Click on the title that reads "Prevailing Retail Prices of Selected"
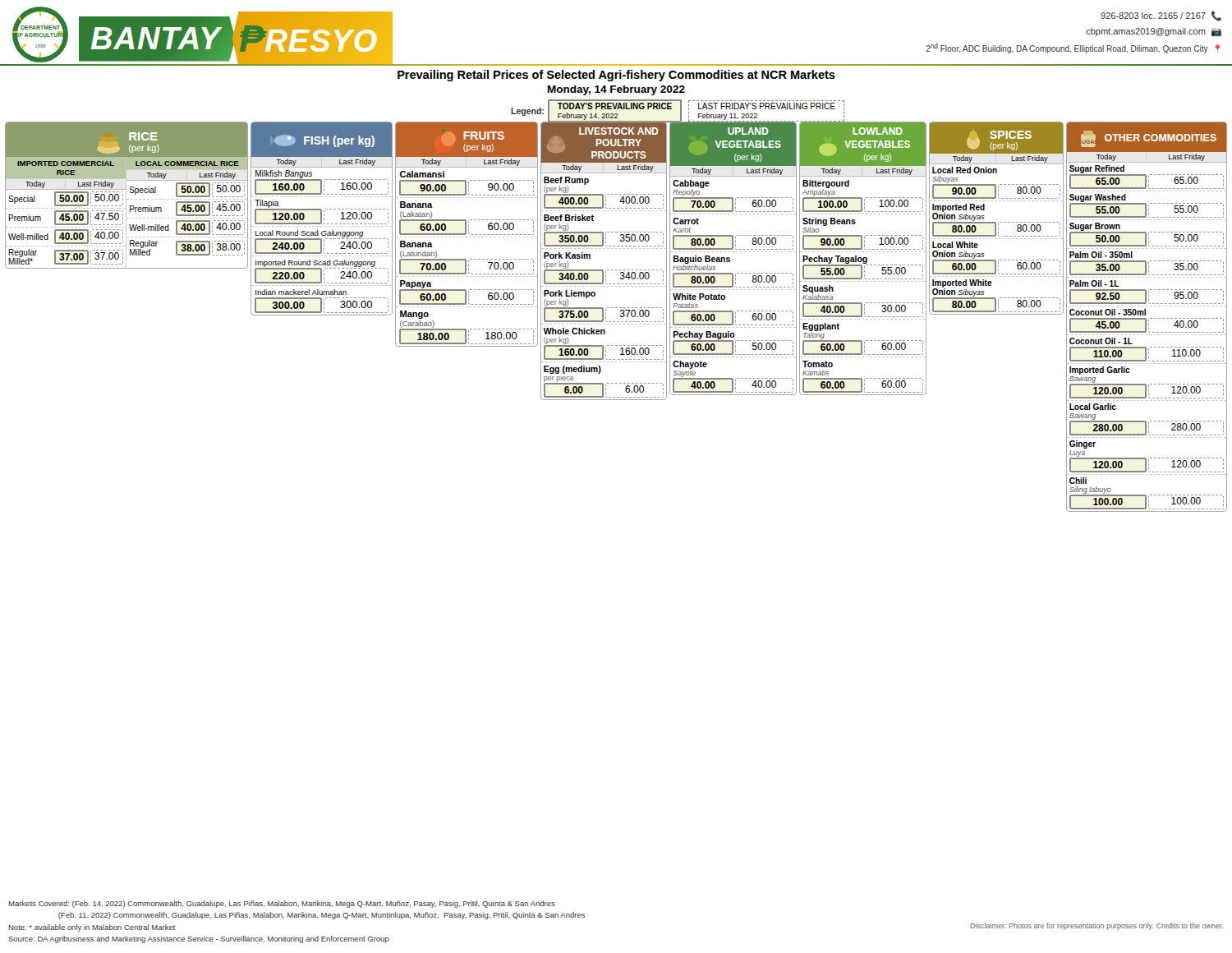The image size is (1232, 953). (616, 75)
